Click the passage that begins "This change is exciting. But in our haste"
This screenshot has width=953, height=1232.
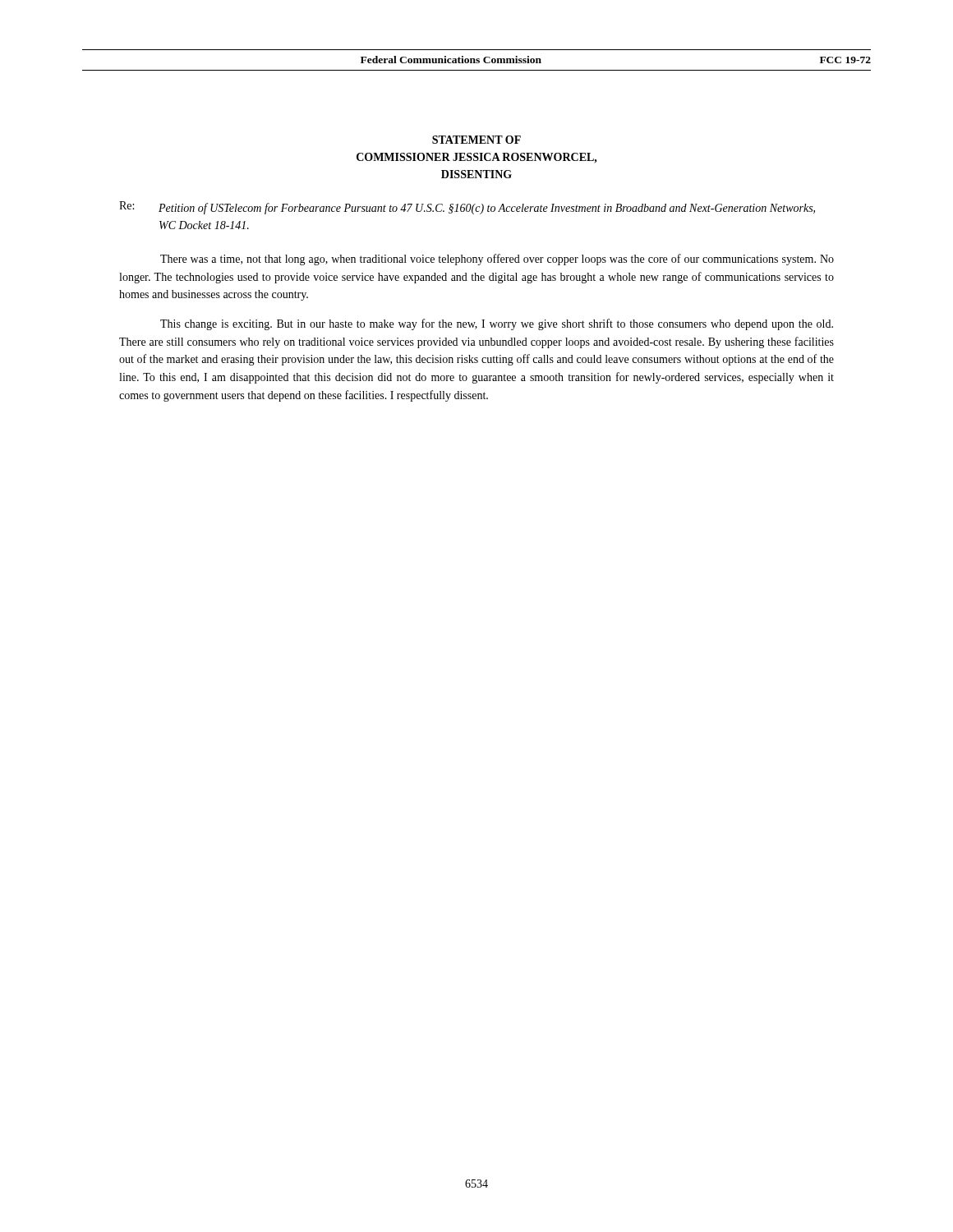[x=476, y=360]
